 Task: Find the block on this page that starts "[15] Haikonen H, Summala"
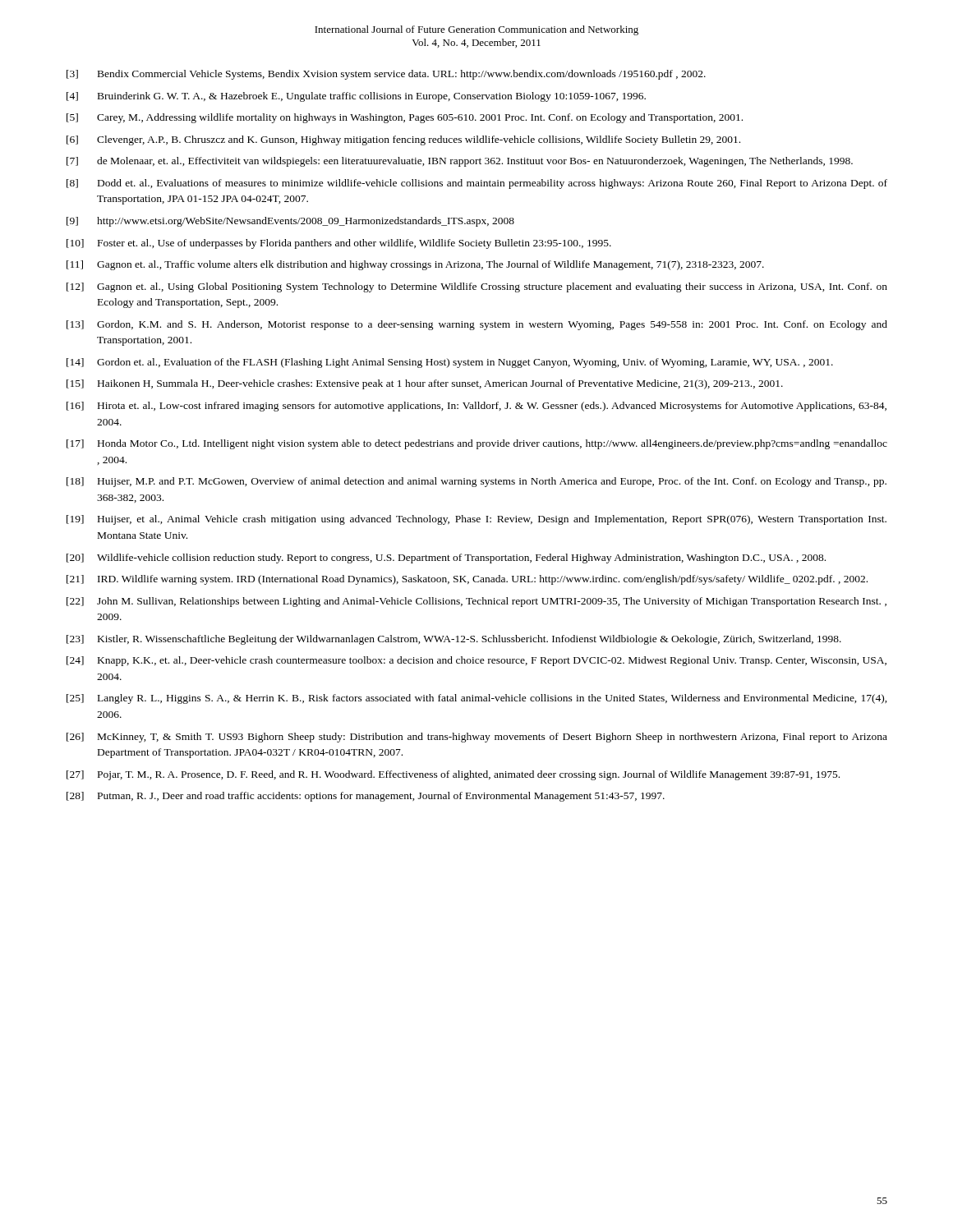pyautogui.click(x=476, y=384)
